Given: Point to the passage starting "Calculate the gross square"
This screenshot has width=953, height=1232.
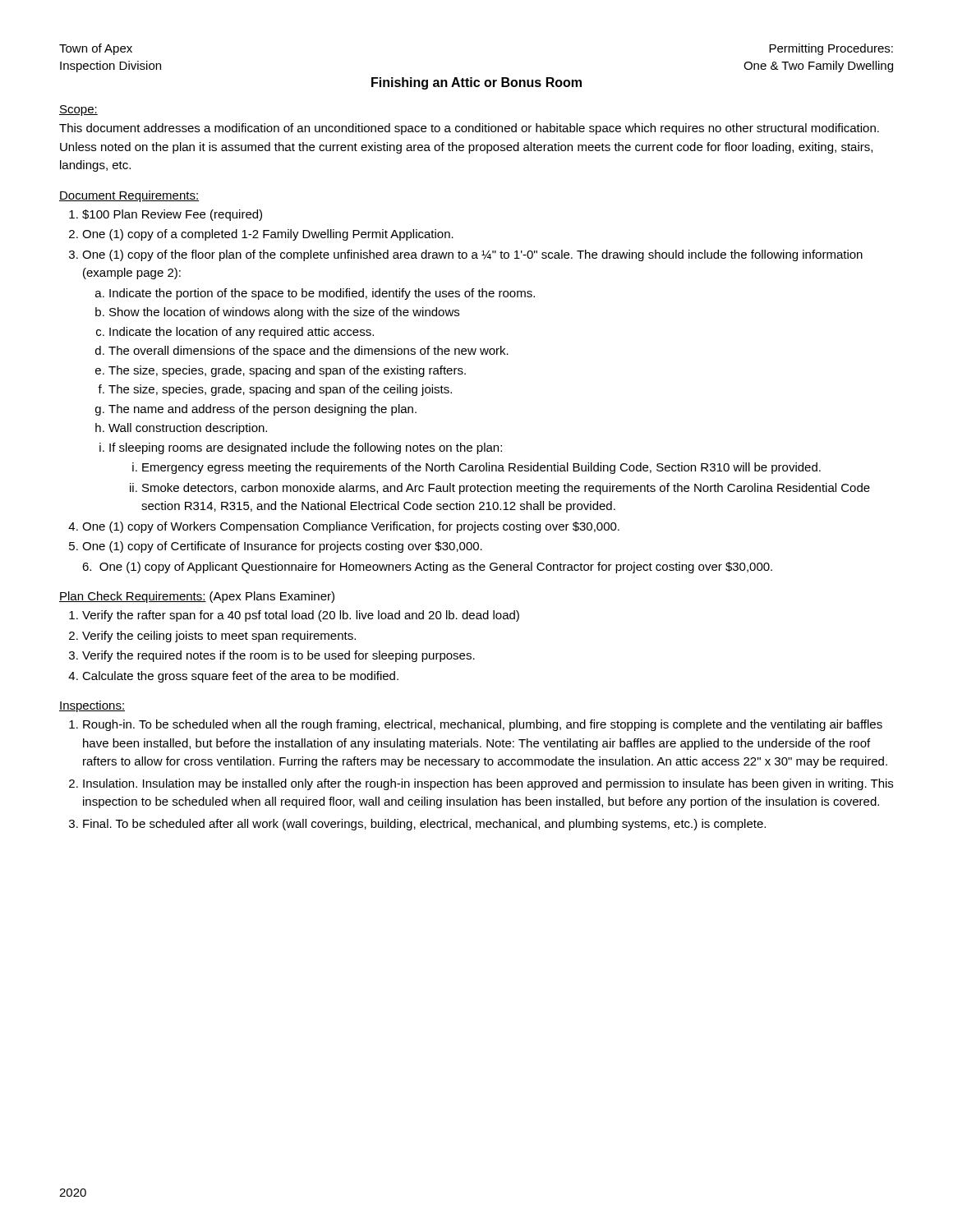Looking at the screenshot, I should pos(241,675).
